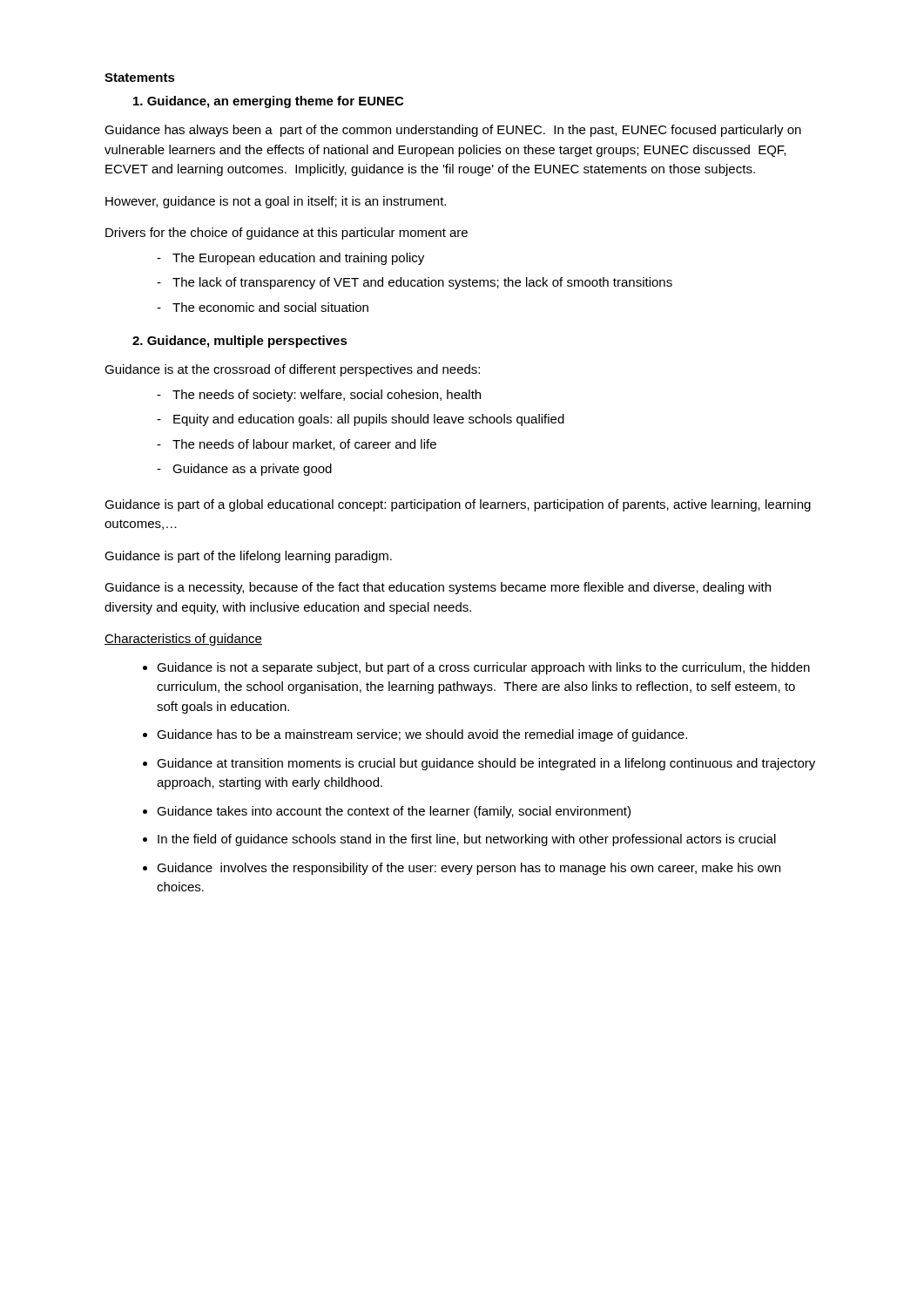Screen dimensions: 1307x924
Task: Locate the region starting "The economic and social situation"
Action: pos(271,307)
